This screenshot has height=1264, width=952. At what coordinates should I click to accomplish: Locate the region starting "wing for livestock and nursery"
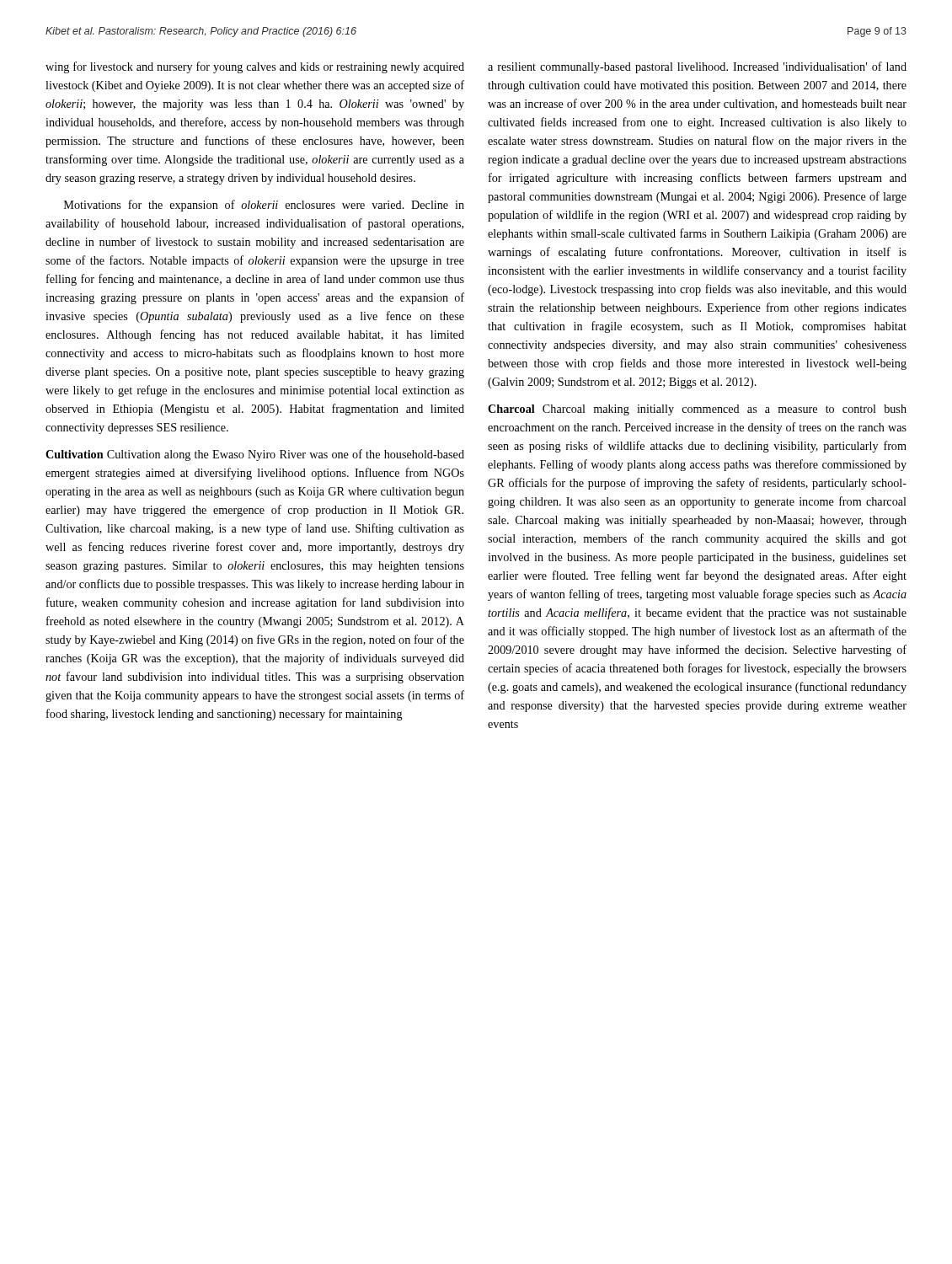(x=255, y=122)
